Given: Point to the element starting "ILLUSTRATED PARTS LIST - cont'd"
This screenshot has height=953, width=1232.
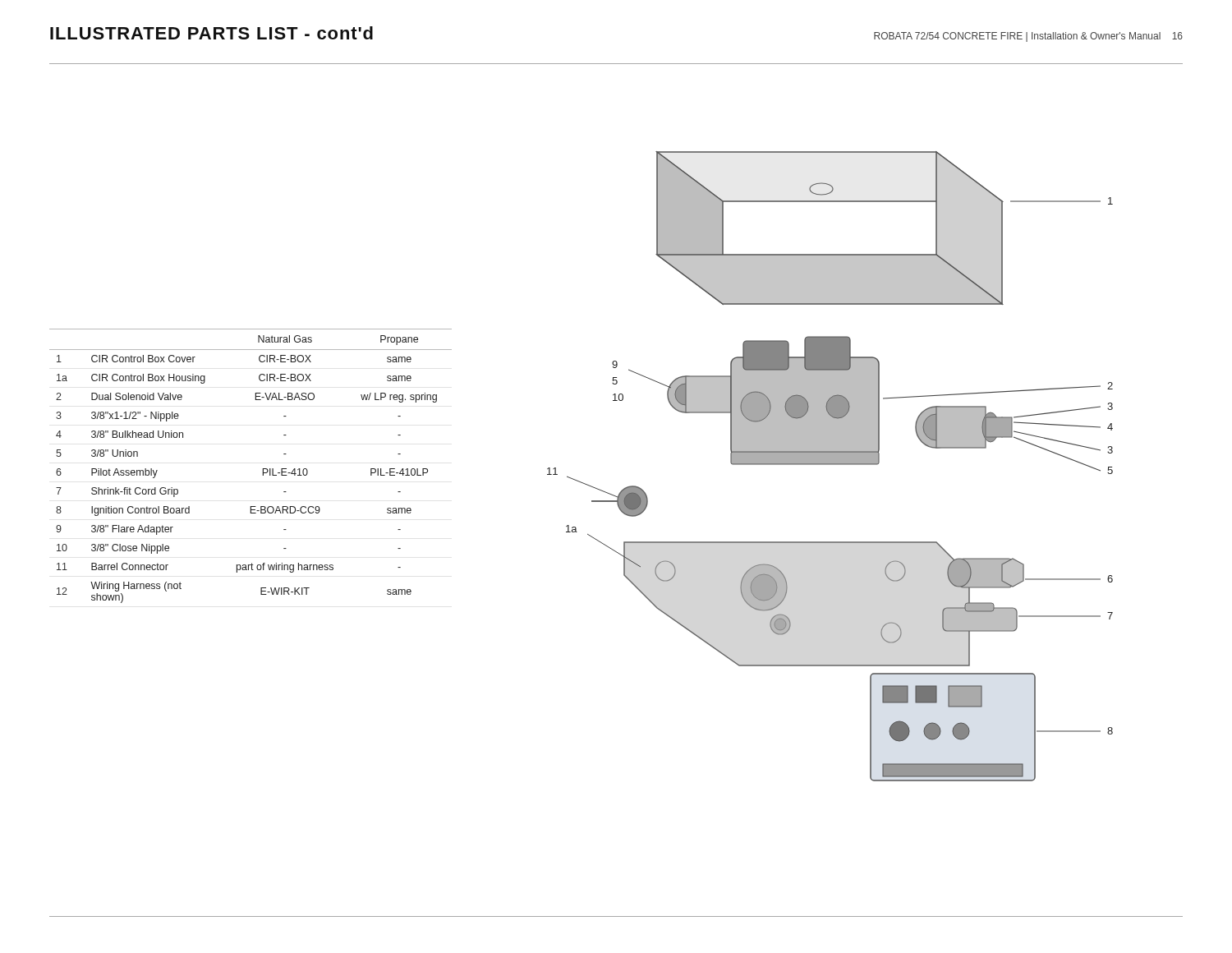Looking at the screenshot, I should 212,33.
